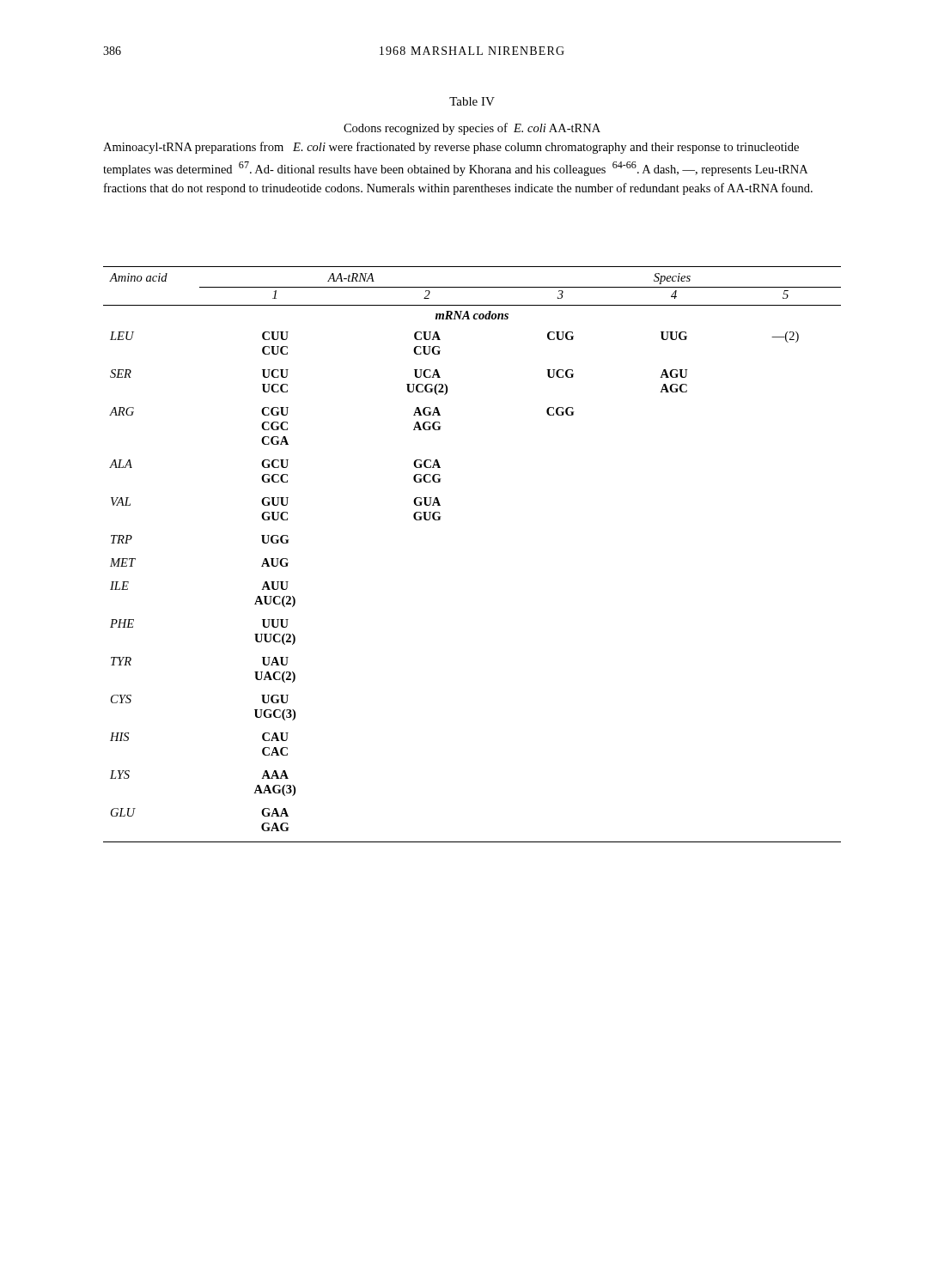Locate the table

(472, 554)
